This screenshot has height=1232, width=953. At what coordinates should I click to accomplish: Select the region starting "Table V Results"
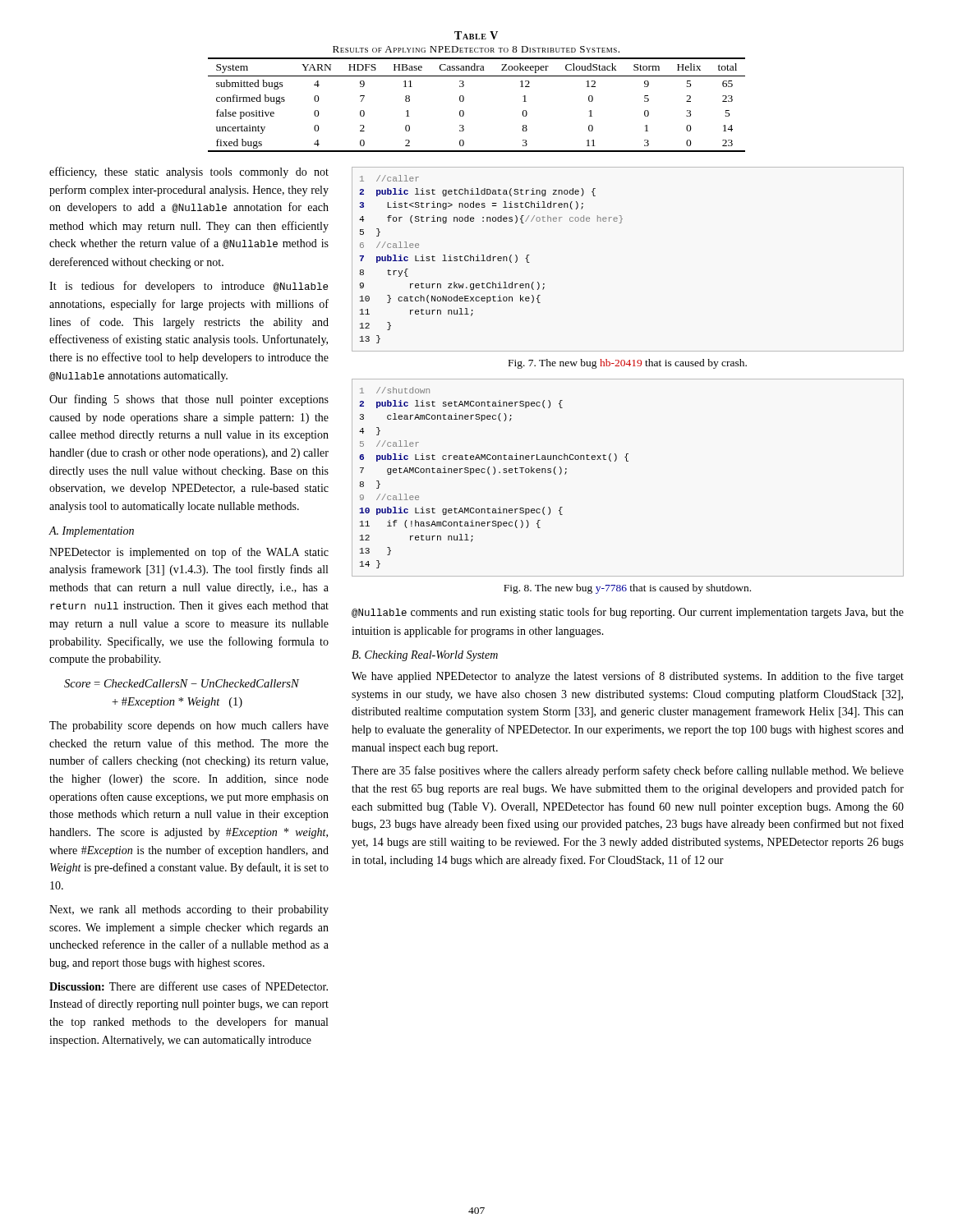coord(476,43)
